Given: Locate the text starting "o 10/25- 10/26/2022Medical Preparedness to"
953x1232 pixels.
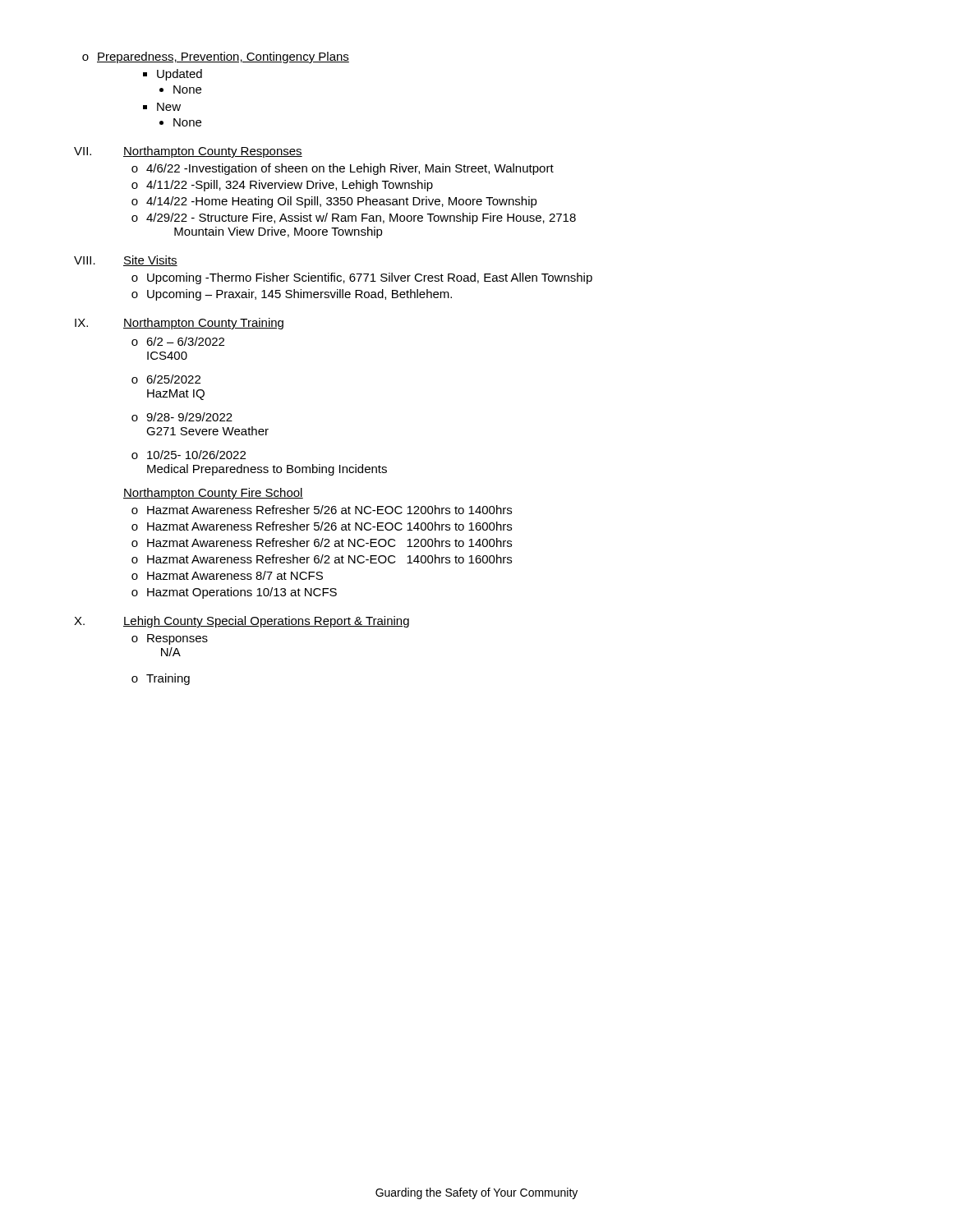Looking at the screenshot, I should click(x=189, y=455).
